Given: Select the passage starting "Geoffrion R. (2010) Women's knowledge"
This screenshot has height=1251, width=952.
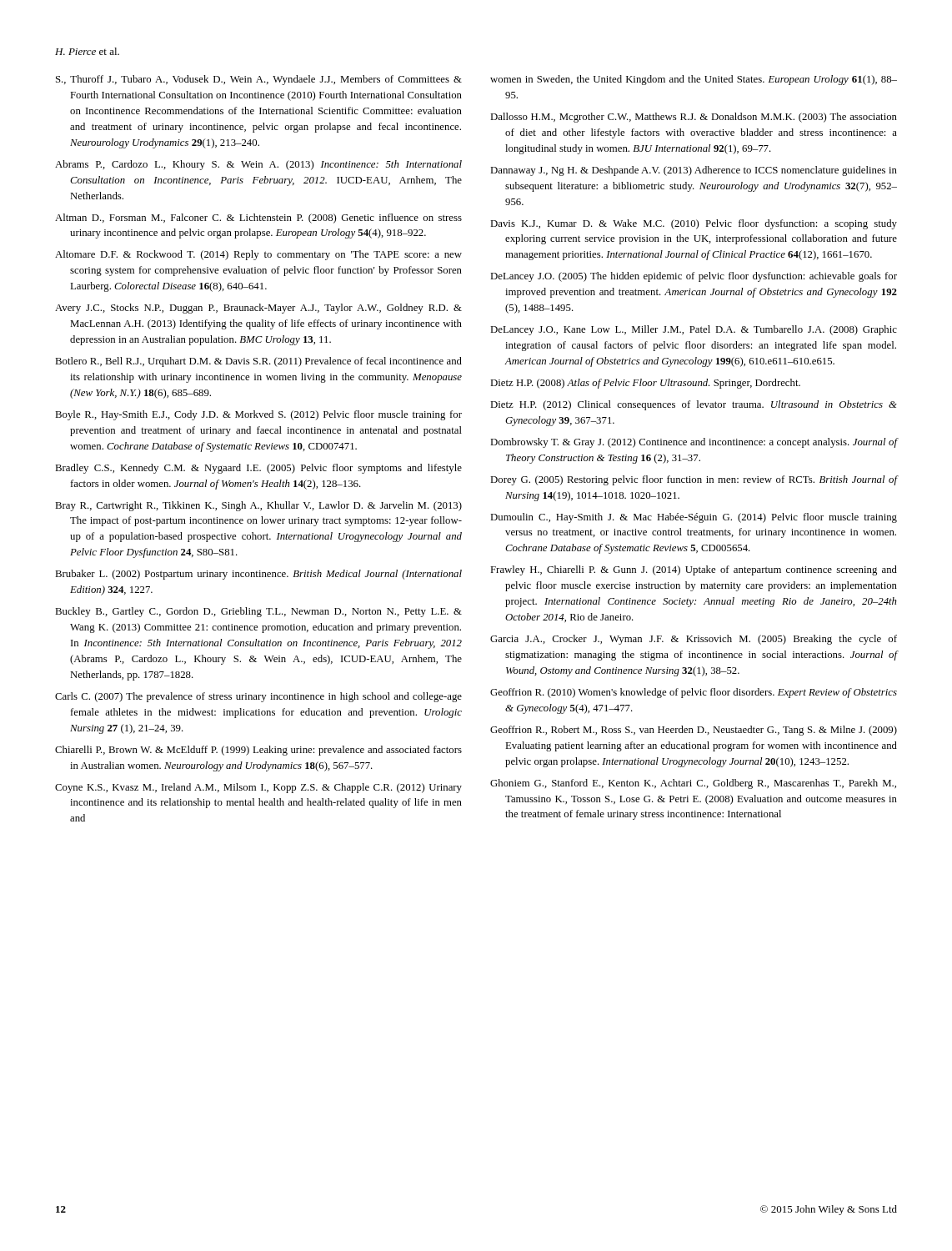Looking at the screenshot, I should pyautogui.click(x=694, y=700).
